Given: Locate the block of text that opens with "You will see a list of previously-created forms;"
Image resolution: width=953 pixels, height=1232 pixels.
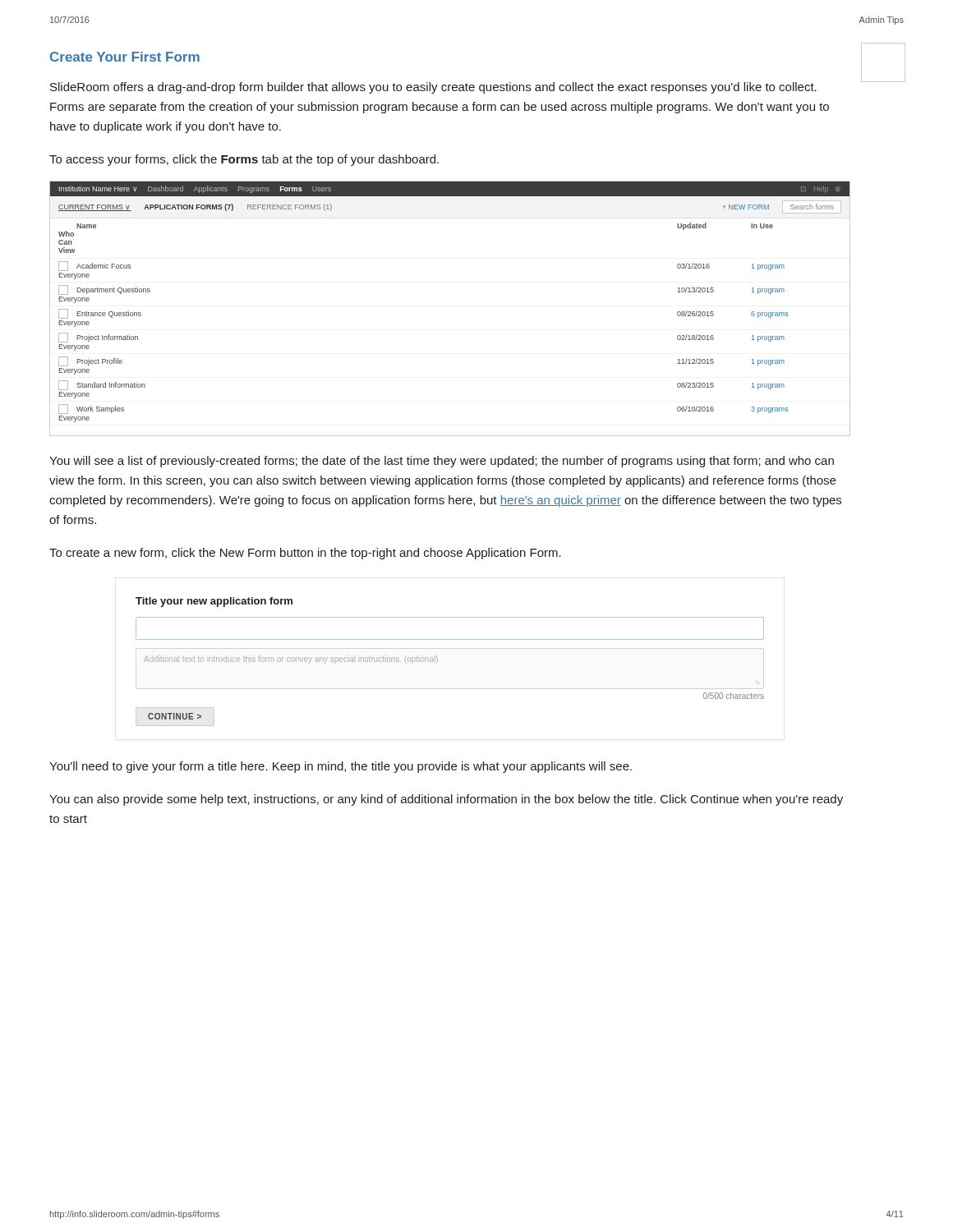Looking at the screenshot, I should click(x=446, y=490).
